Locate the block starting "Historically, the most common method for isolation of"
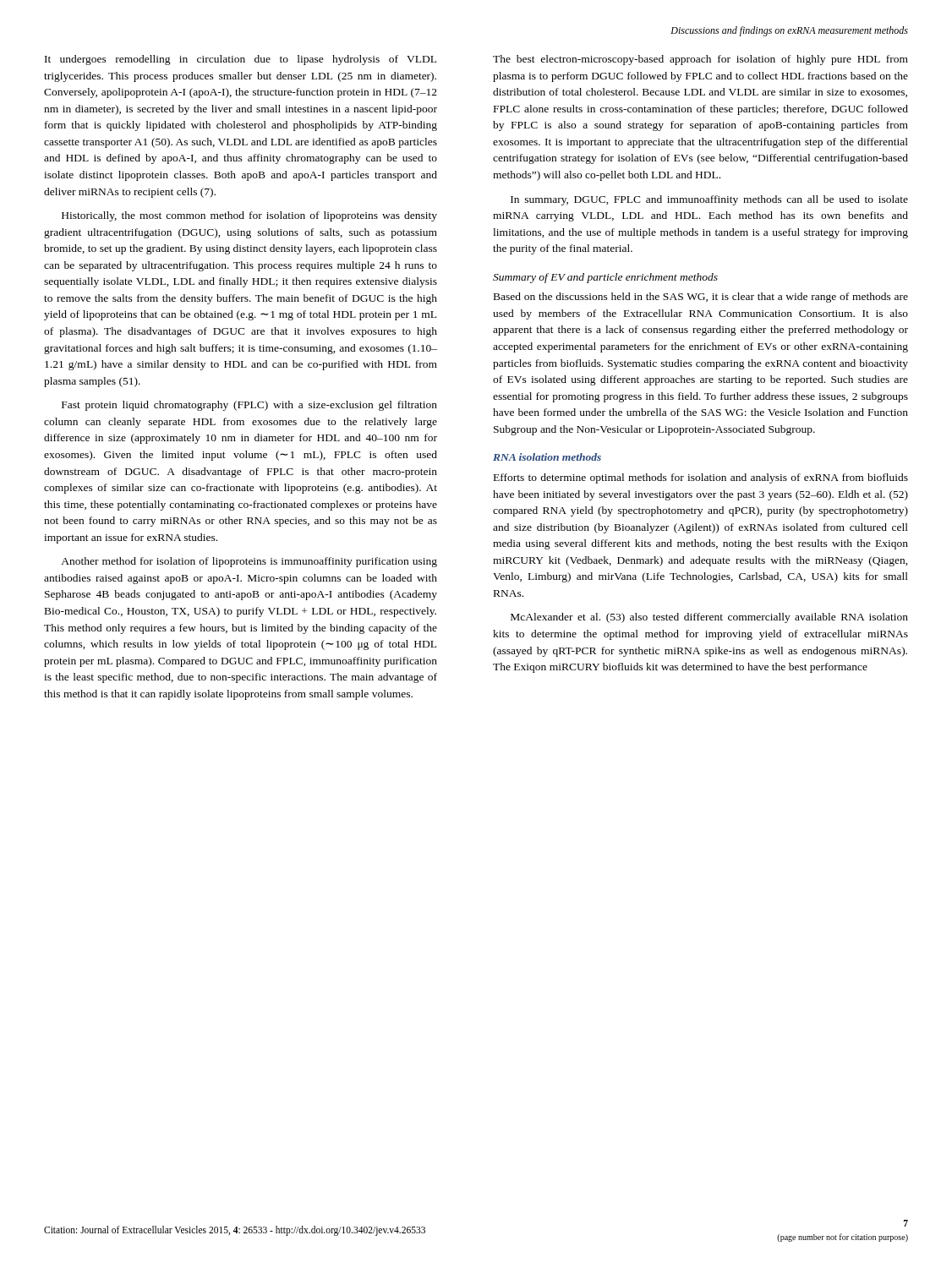The image size is (952, 1268). coord(241,298)
